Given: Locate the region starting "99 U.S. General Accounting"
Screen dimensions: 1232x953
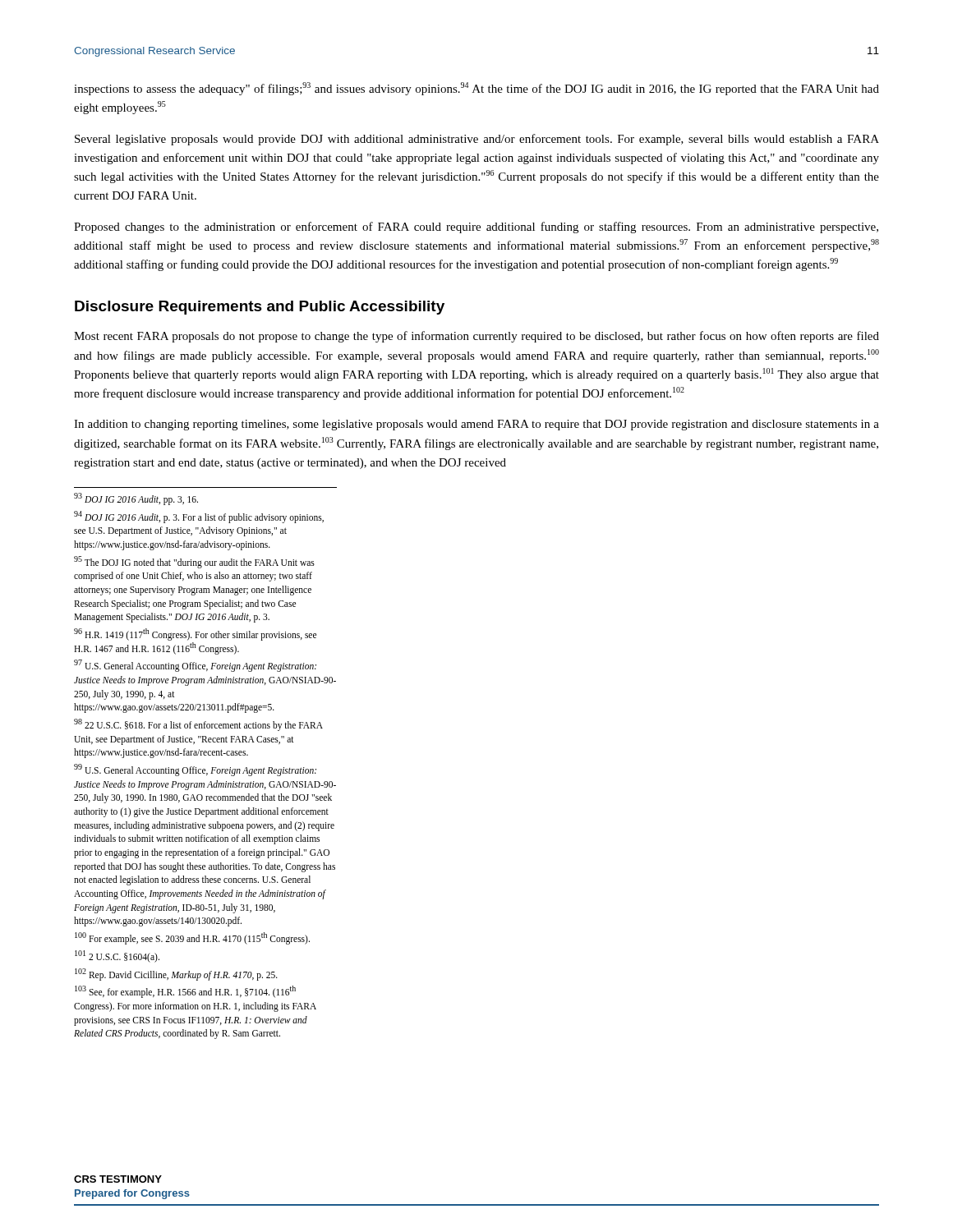Looking at the screenshot, I should pos(205,845).
